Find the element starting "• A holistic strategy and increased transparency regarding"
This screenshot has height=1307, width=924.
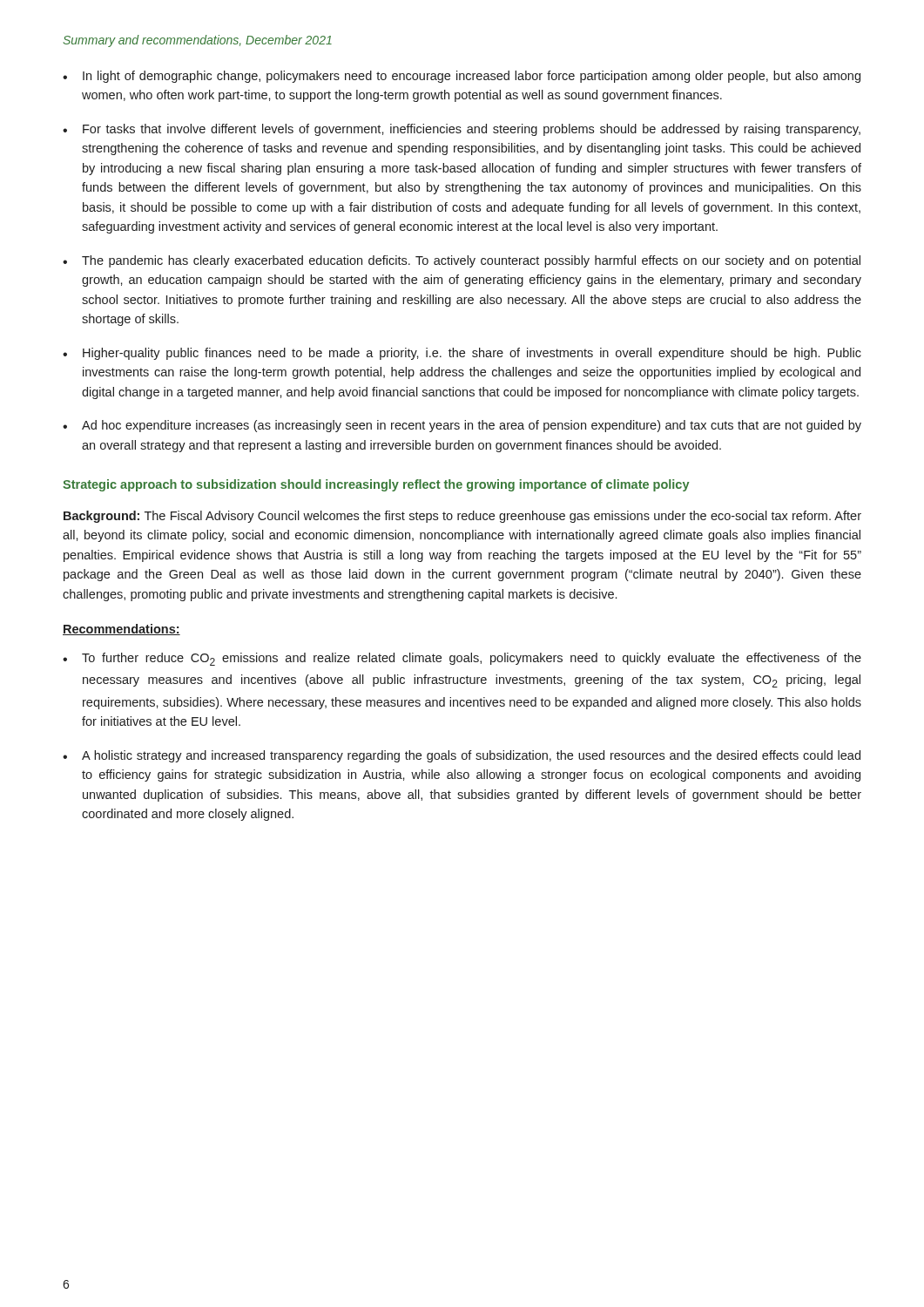click(462, 785)
